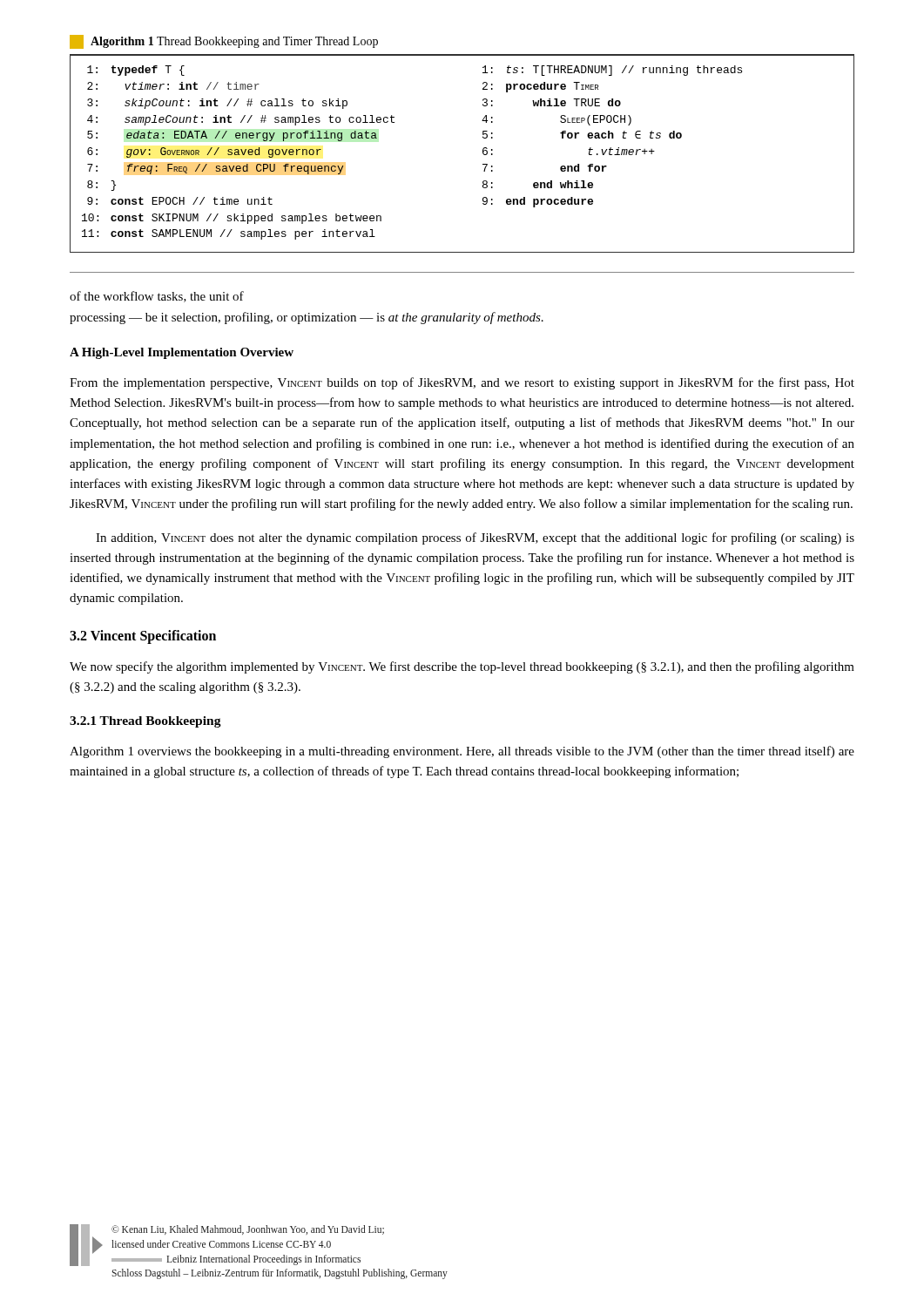Click where it says "3.2.1 Thread Bookkeeping"

pyautogui.click(x=145, y=720)
